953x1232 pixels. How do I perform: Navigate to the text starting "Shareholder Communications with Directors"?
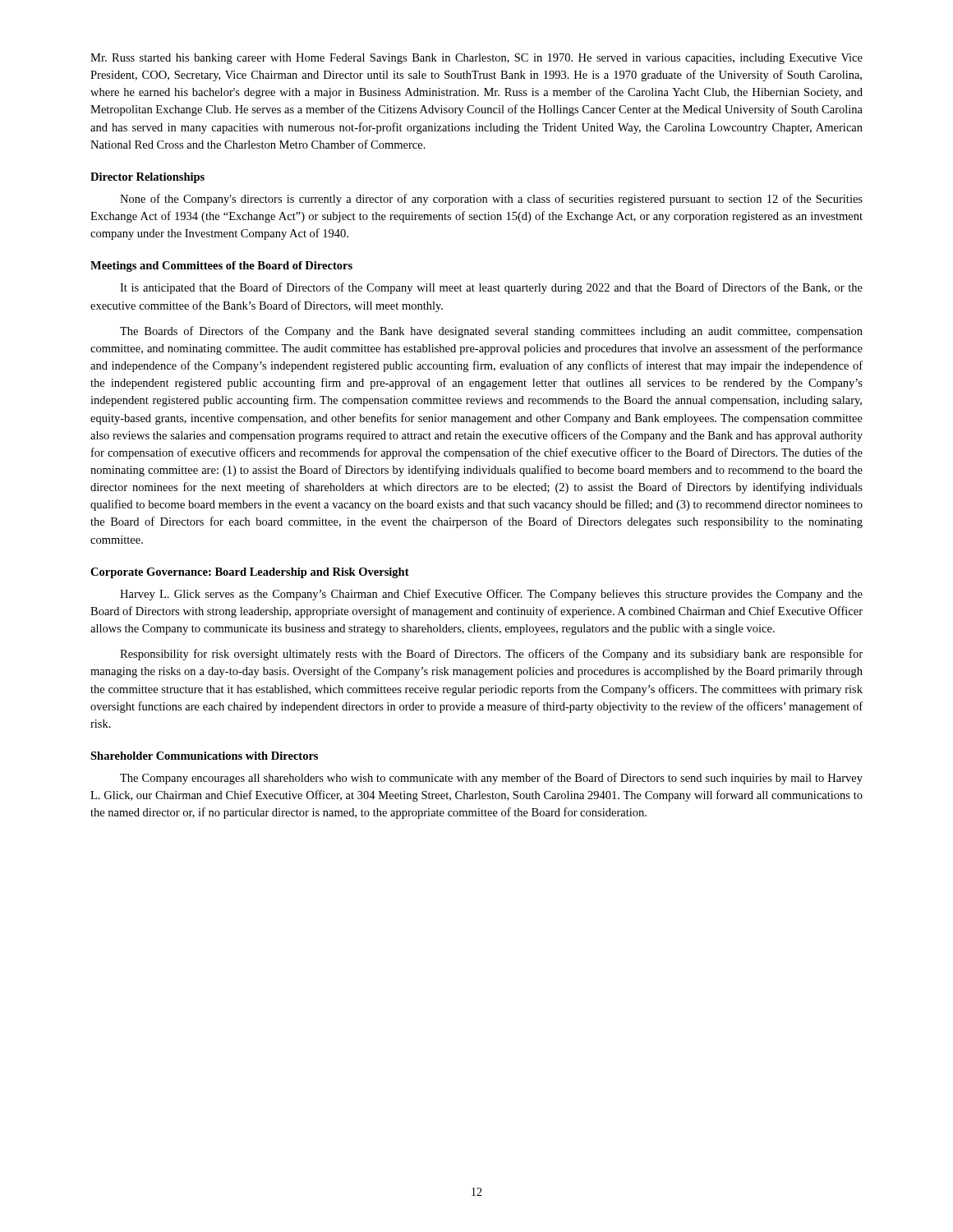[204, 756]
